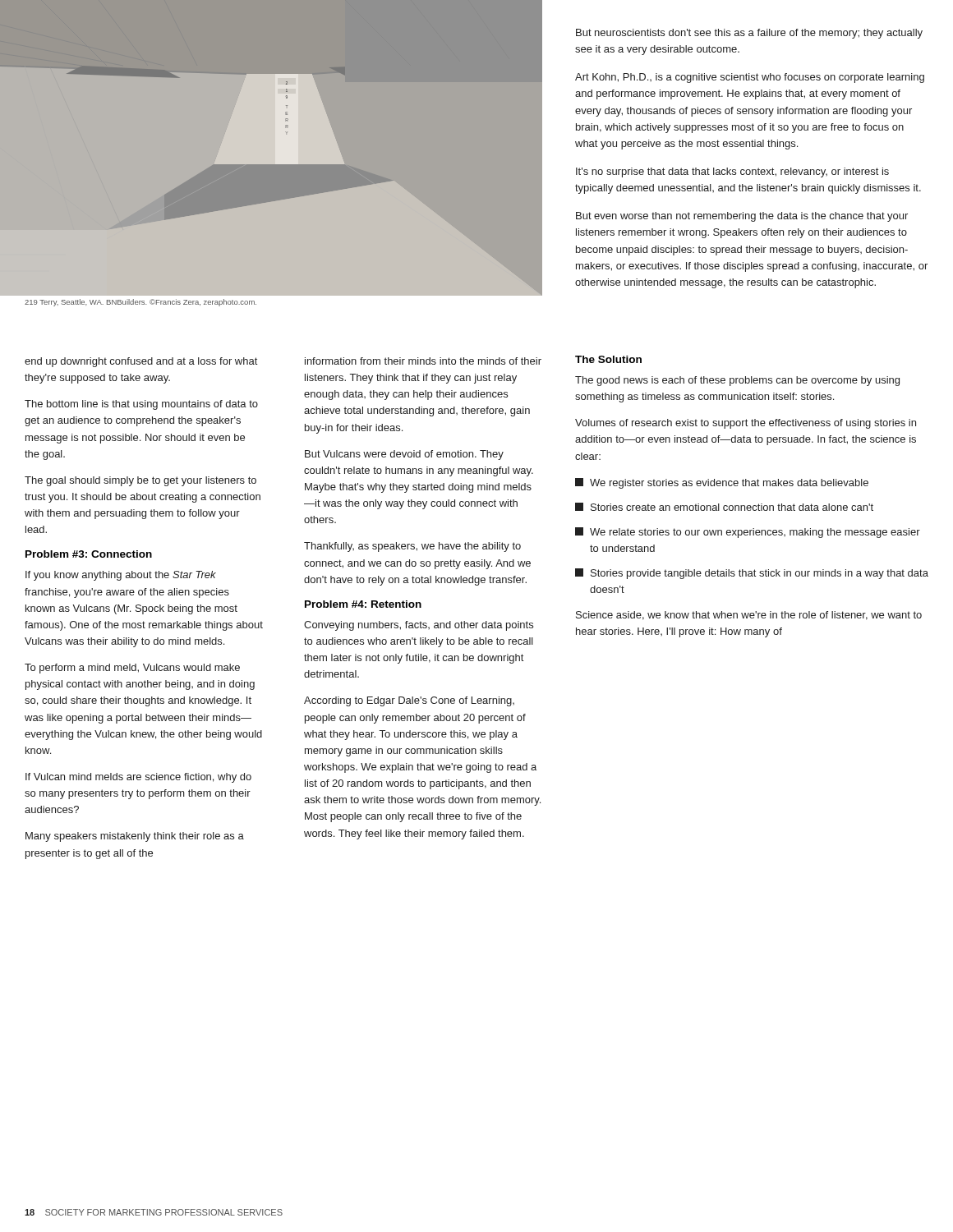Locate the block of text that opens with "We register stories as evidence that makes"
953x1232 pixels.
coord(722,483)
